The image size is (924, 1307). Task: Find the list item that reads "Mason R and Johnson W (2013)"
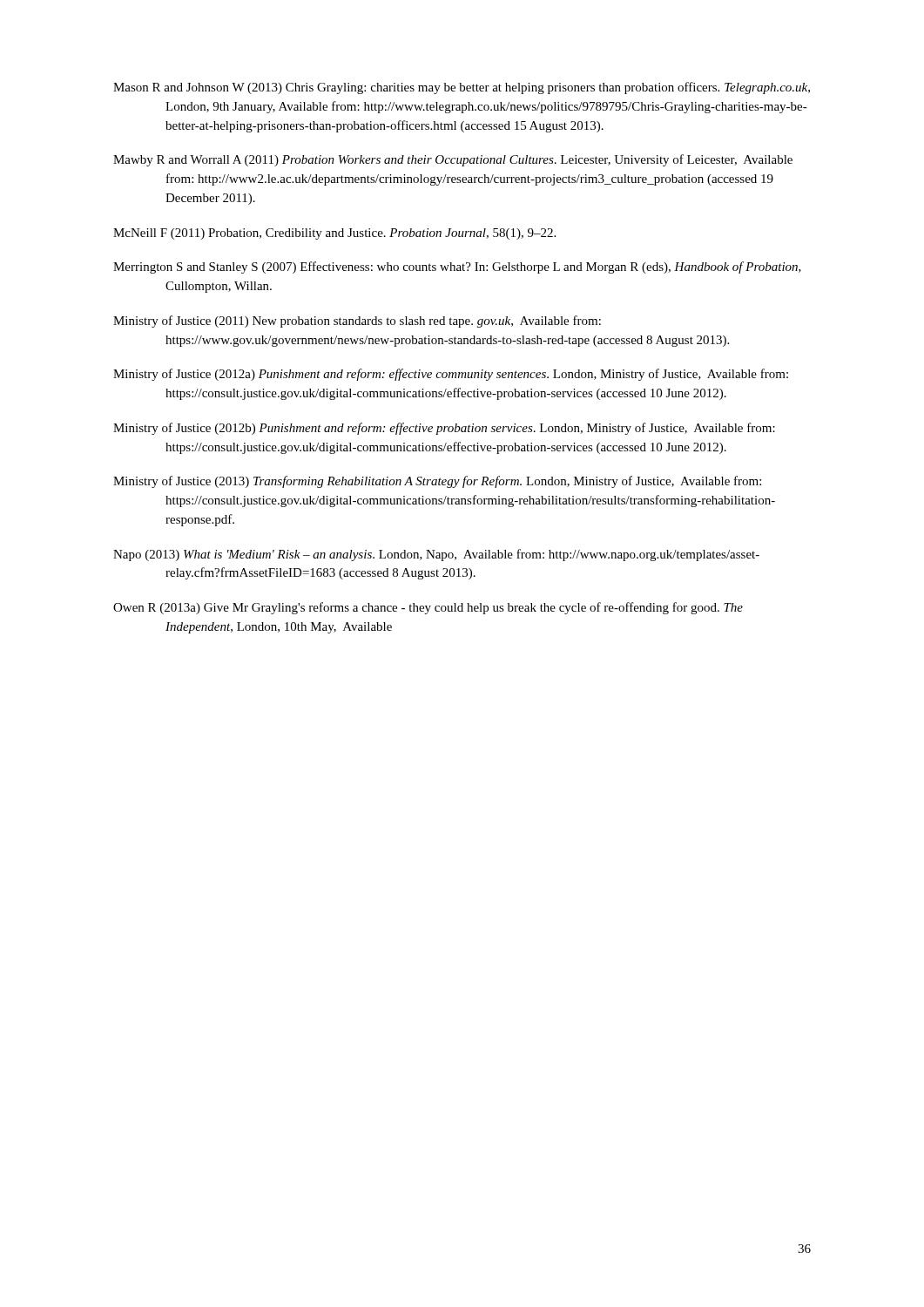462,106
